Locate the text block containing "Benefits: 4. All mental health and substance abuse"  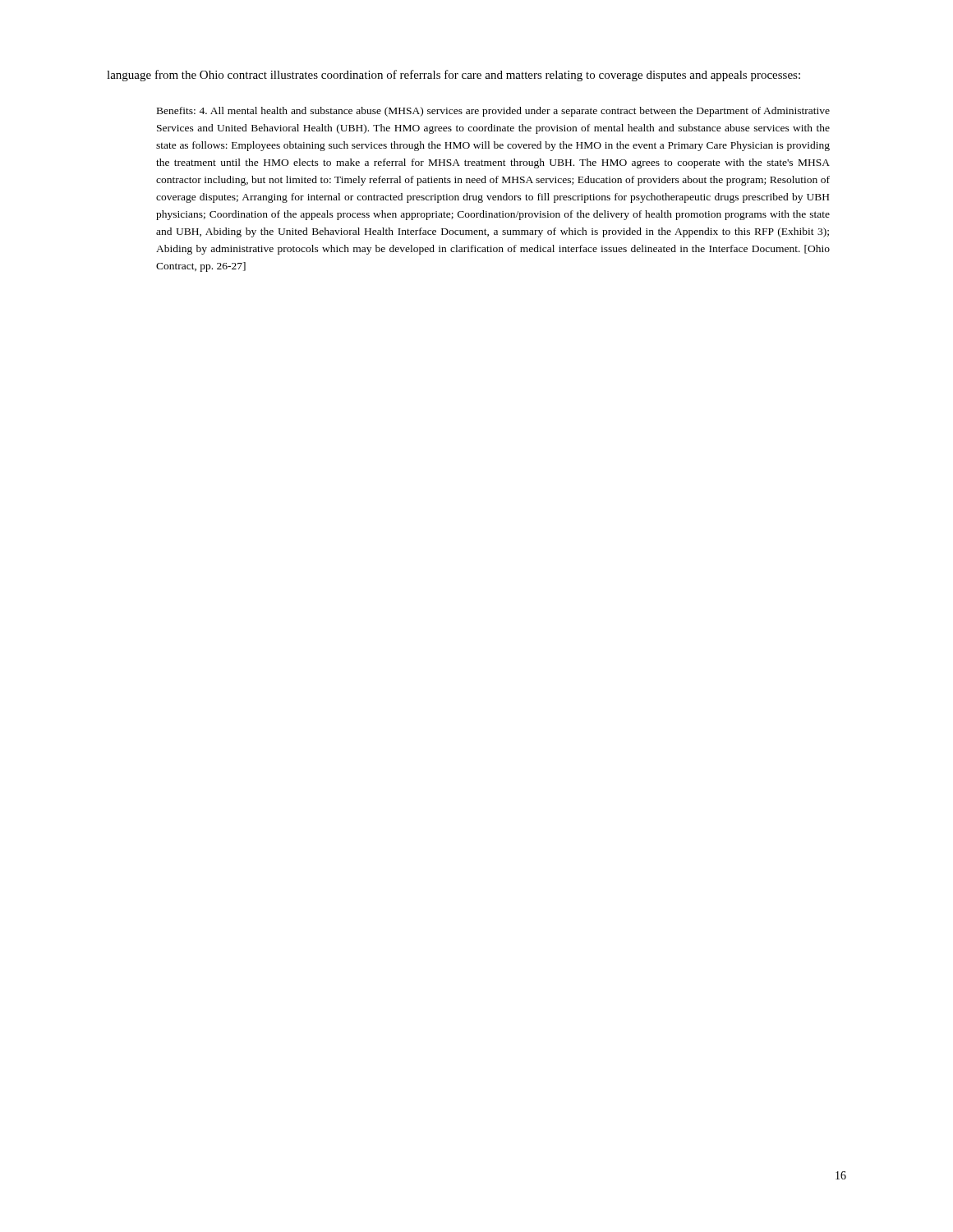493,188
